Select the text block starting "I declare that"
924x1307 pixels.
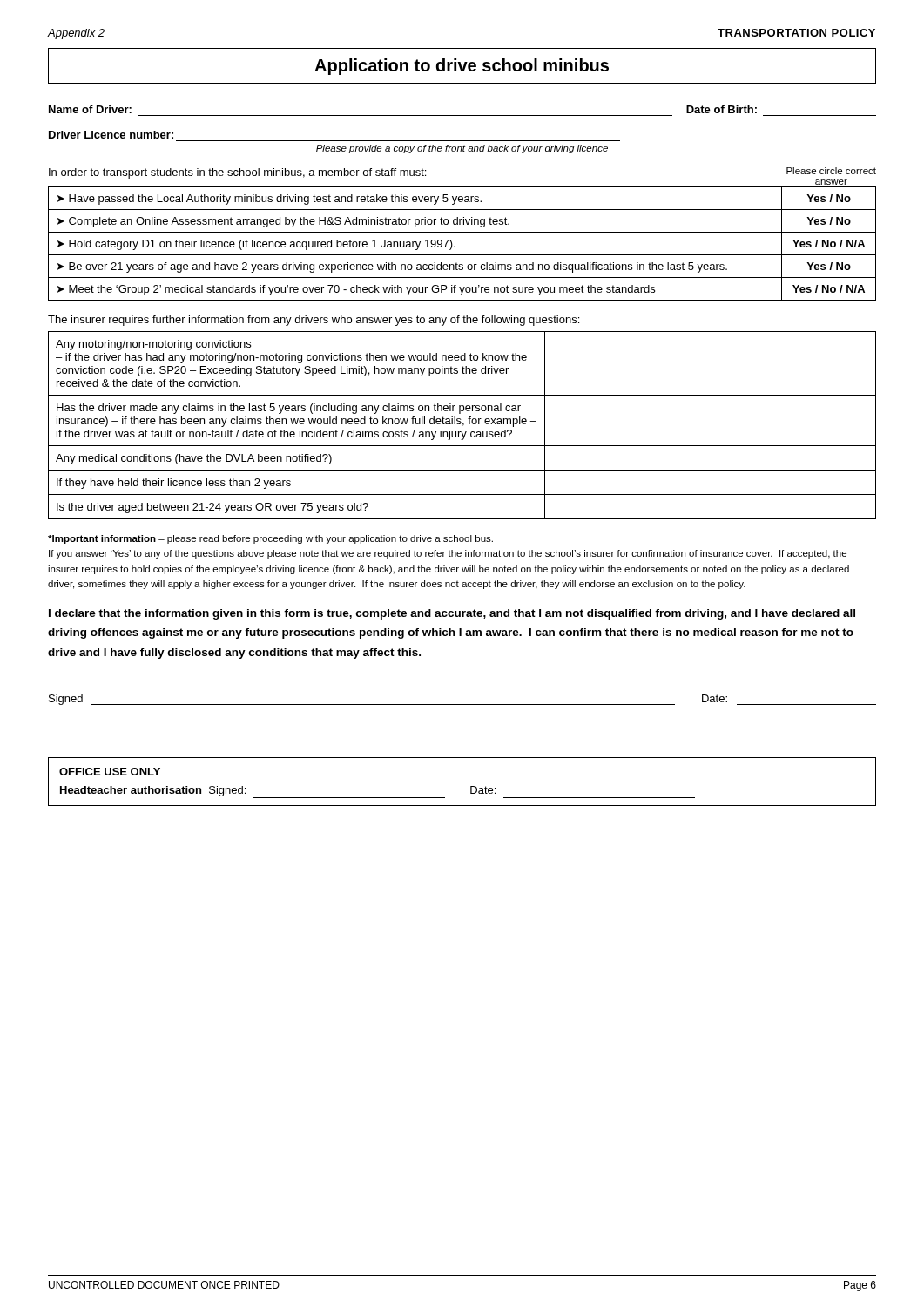point(452,632)
